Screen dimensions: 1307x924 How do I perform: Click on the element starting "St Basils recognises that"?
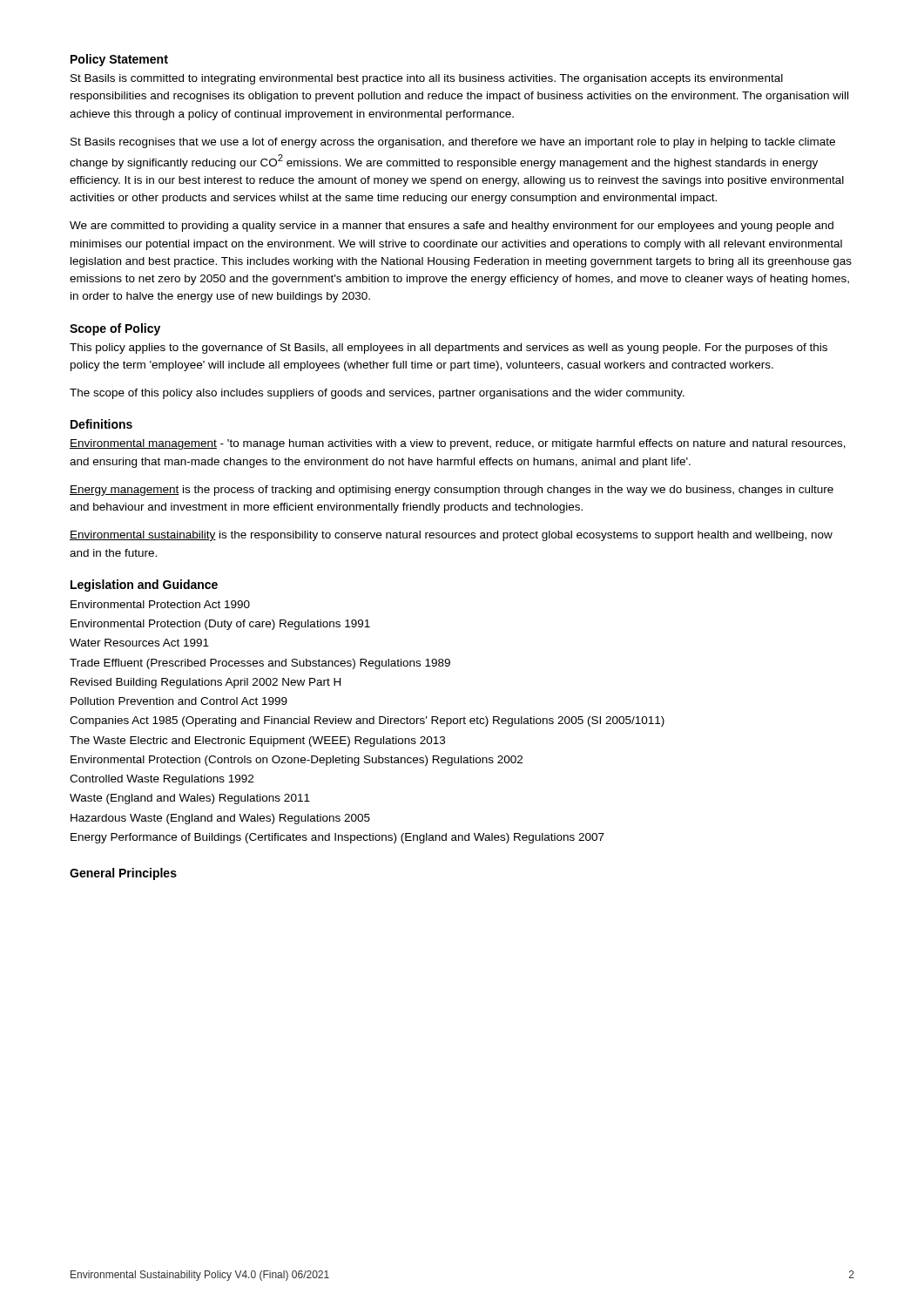tap(457, 169)
